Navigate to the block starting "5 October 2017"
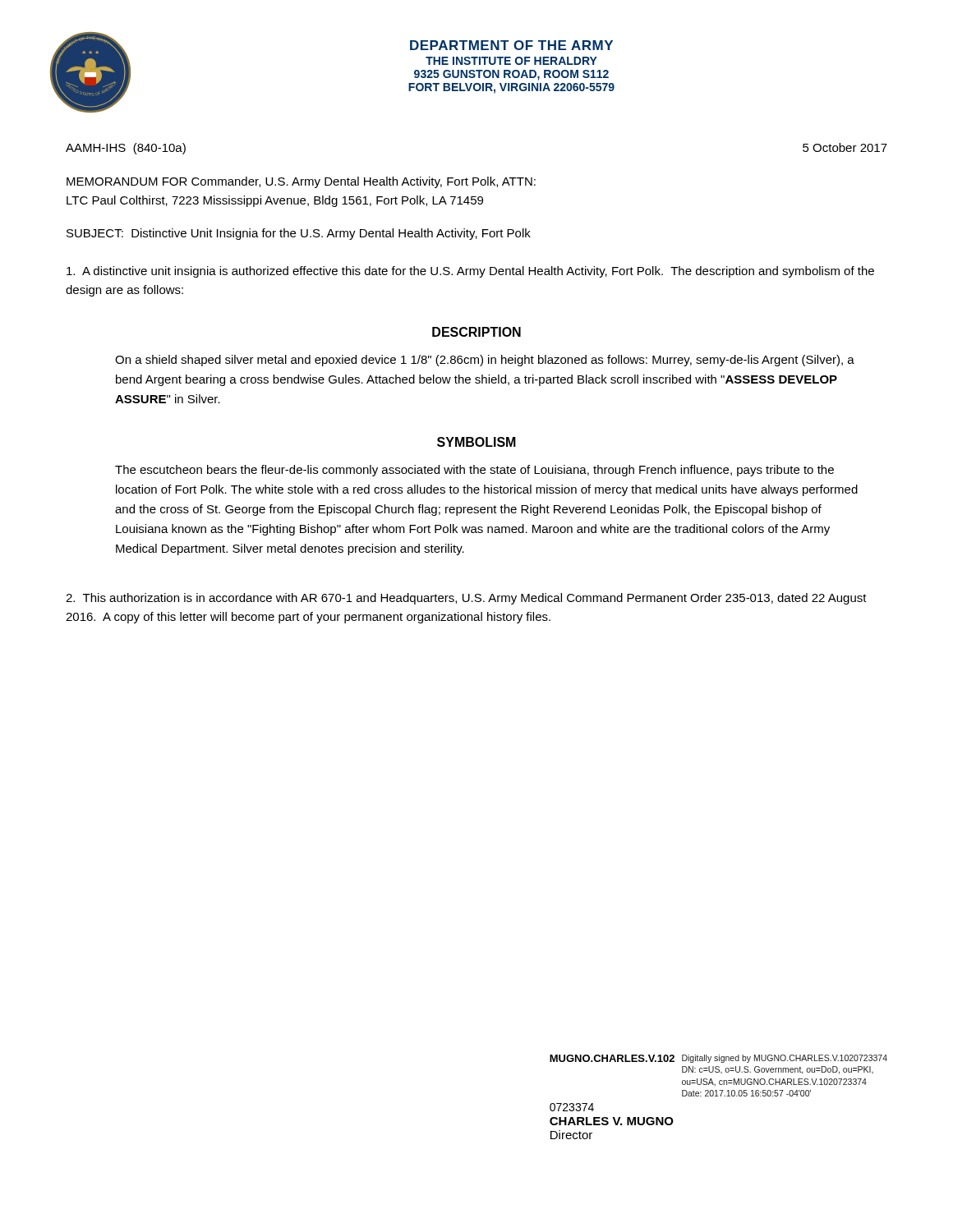953x1232 pixels. tap(845, 147)
